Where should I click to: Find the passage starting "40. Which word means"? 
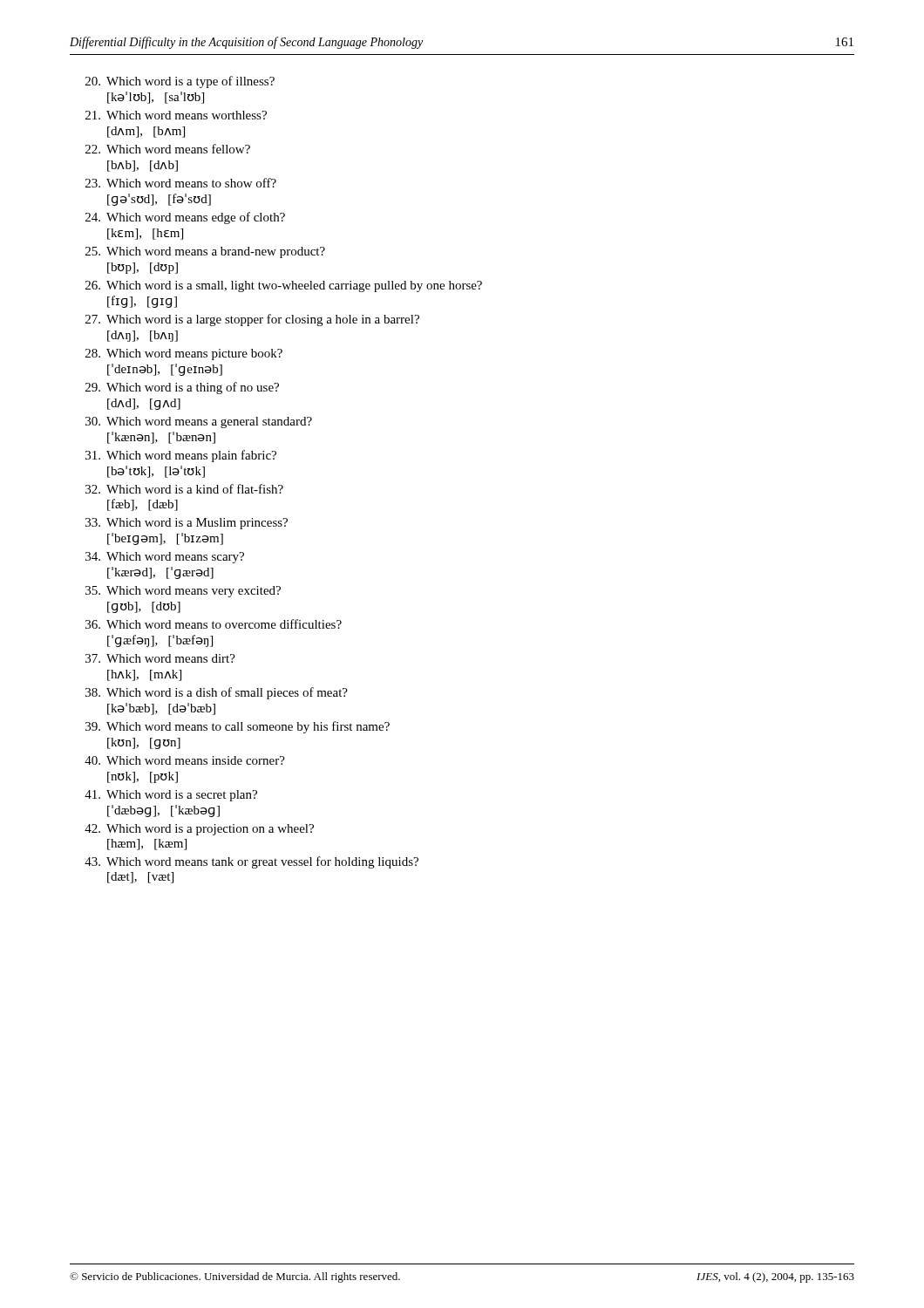click(185, 760)
